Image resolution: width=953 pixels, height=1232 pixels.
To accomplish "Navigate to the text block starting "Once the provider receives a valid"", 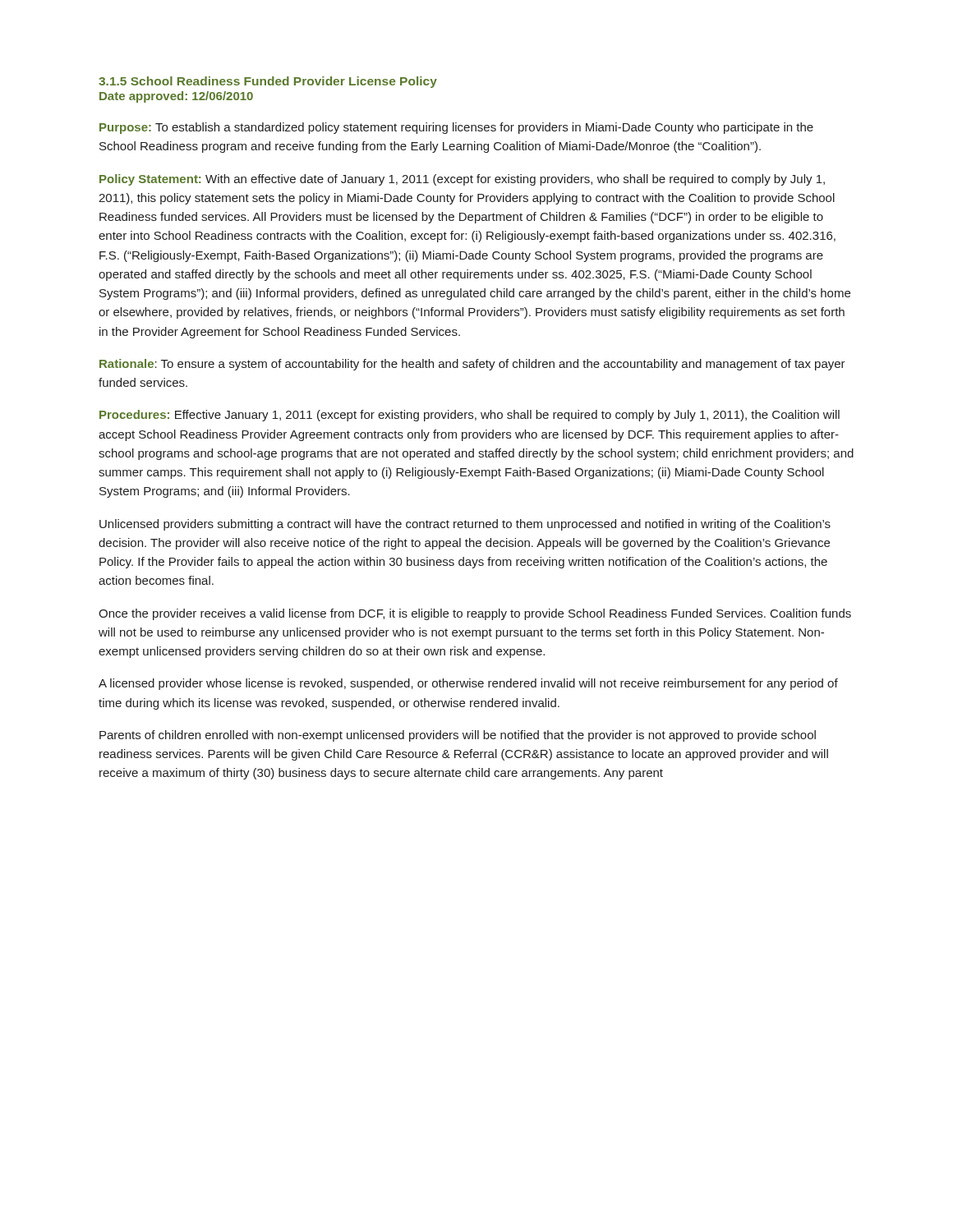I will point(475,632).
